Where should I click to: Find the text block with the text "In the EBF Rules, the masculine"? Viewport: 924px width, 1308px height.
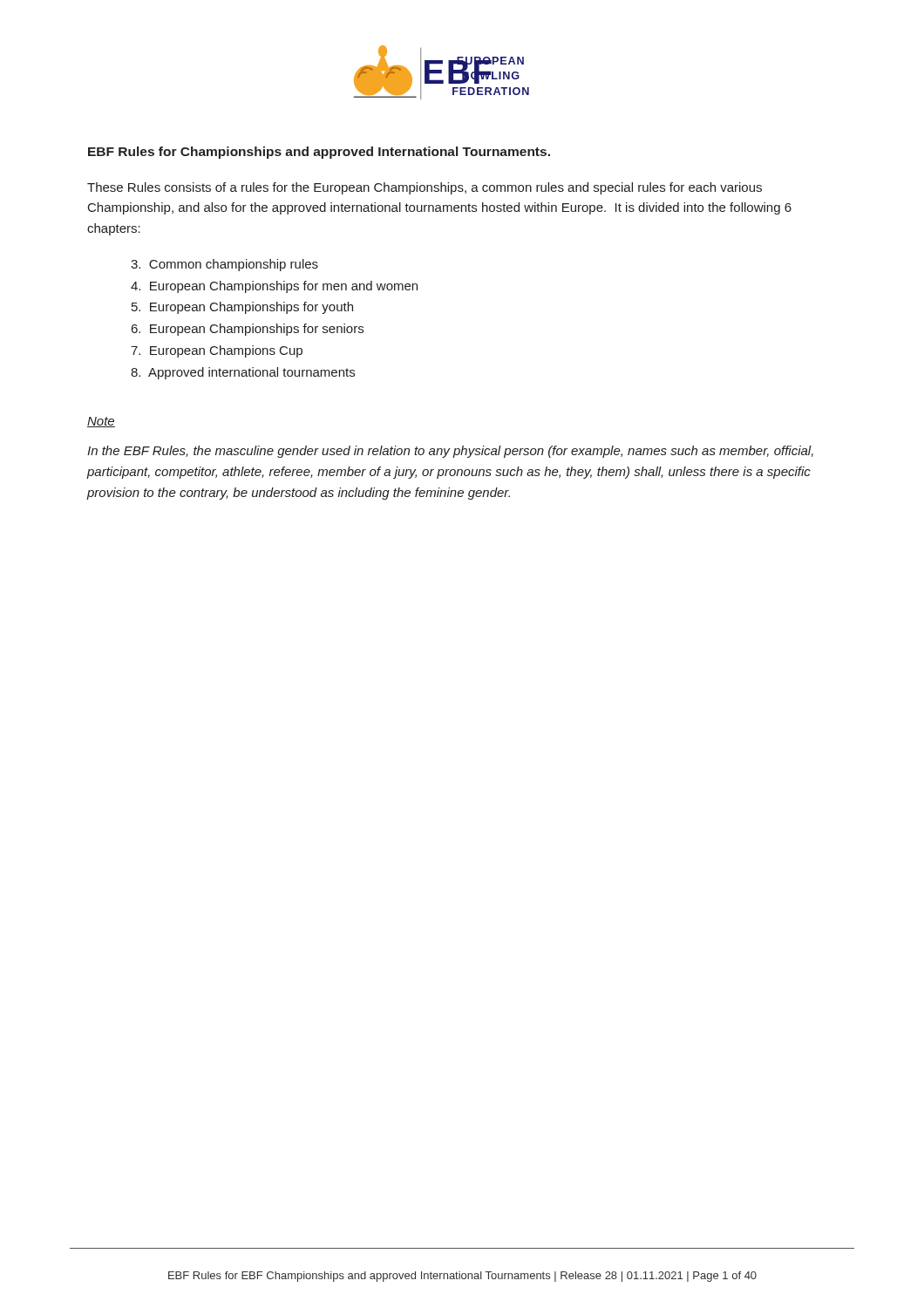tap(451, 472)
